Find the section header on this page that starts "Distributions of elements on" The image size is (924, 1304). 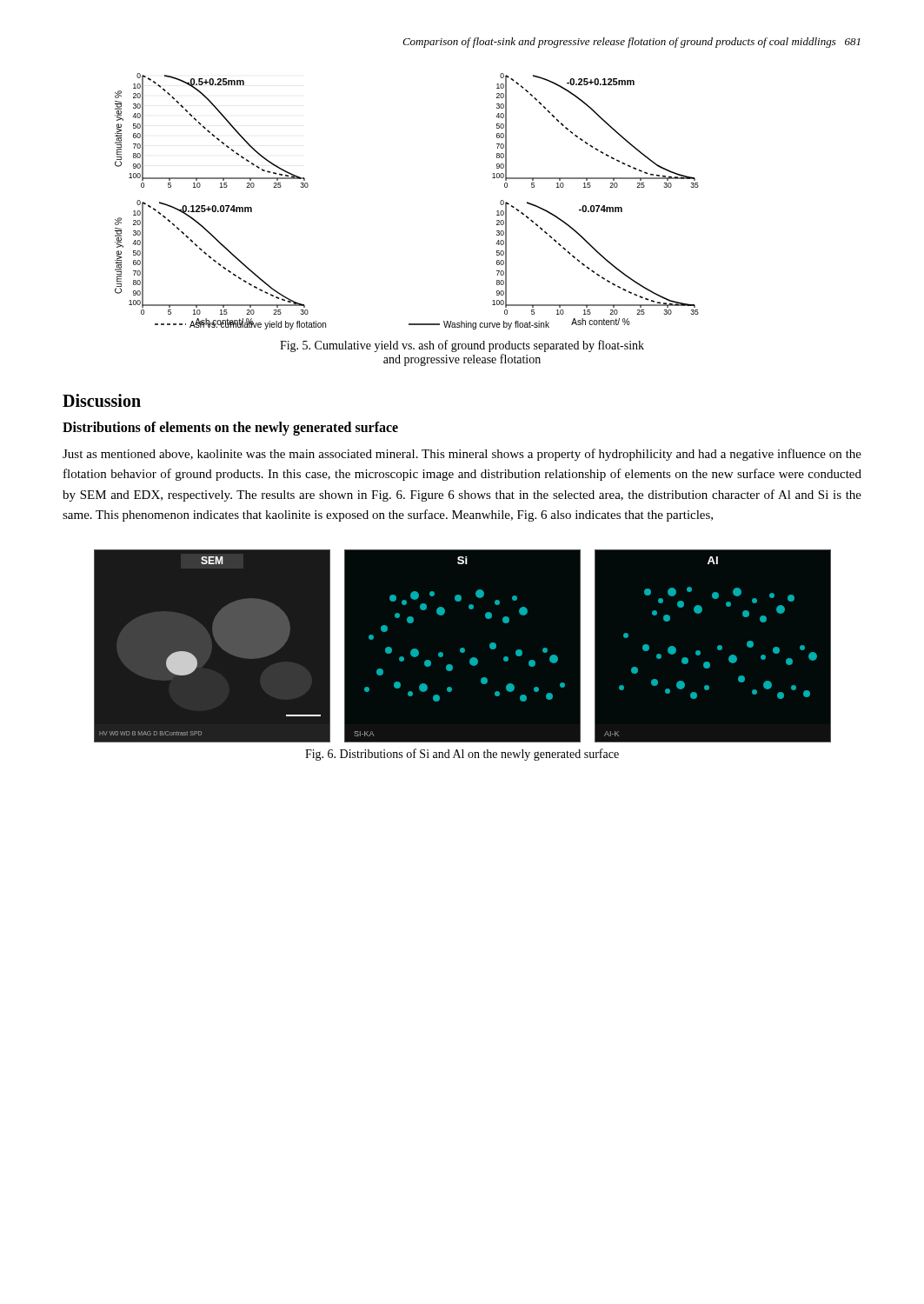point(230,427)
